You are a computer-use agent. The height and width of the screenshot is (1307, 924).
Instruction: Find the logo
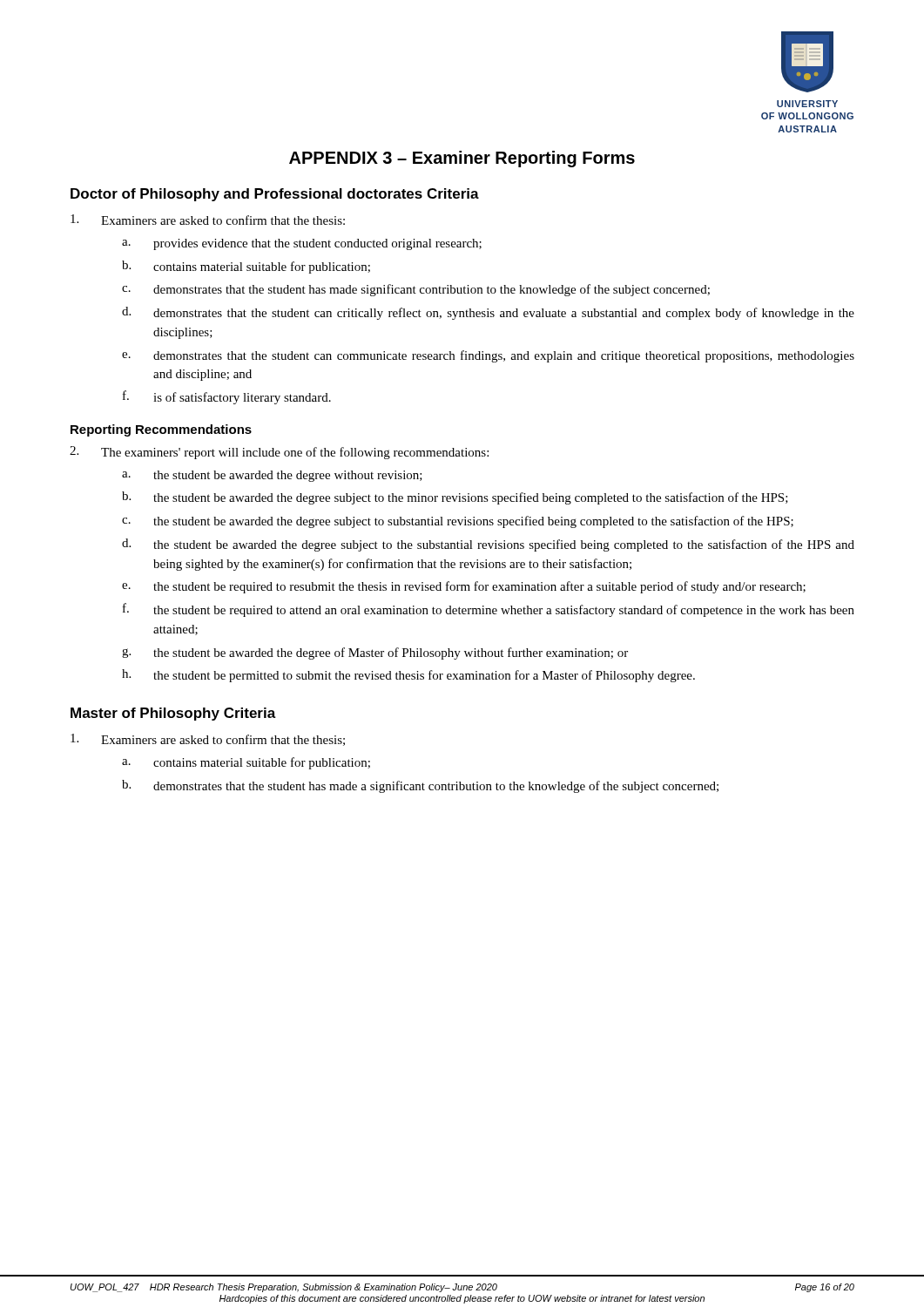coord(808,80)
